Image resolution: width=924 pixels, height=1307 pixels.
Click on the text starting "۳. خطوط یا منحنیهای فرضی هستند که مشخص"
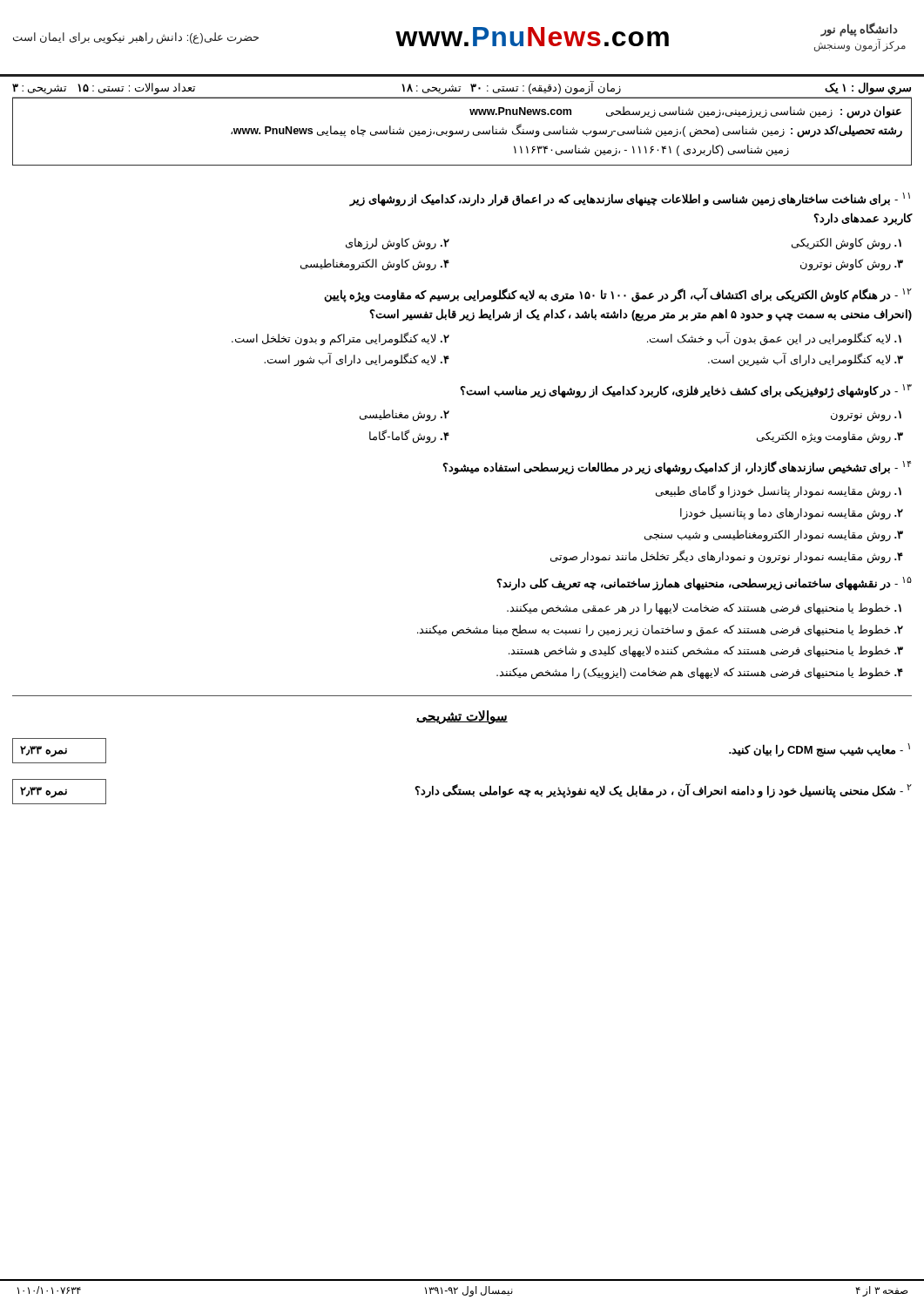point(705,651)
